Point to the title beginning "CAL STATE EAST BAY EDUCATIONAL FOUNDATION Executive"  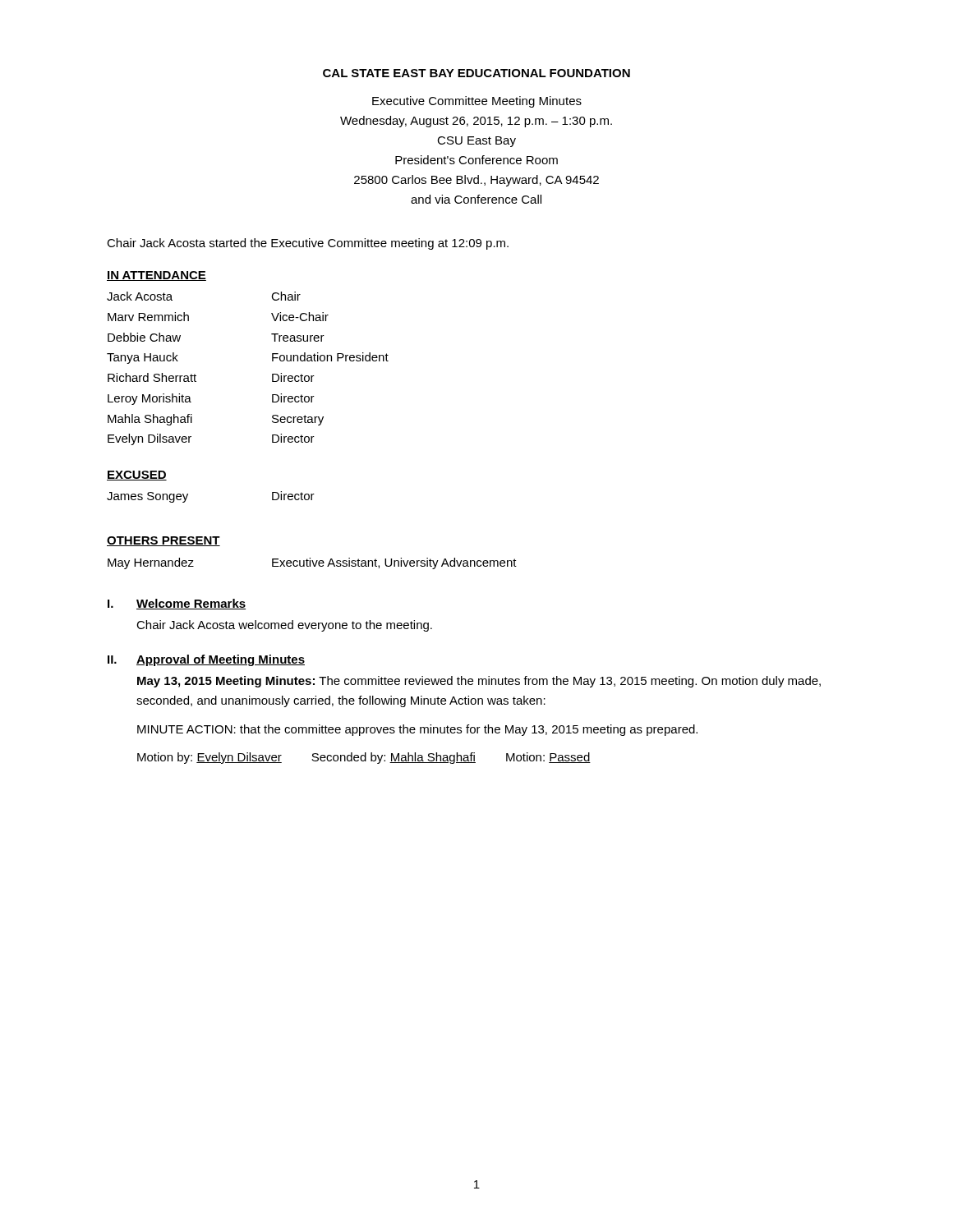pos(476,138)
